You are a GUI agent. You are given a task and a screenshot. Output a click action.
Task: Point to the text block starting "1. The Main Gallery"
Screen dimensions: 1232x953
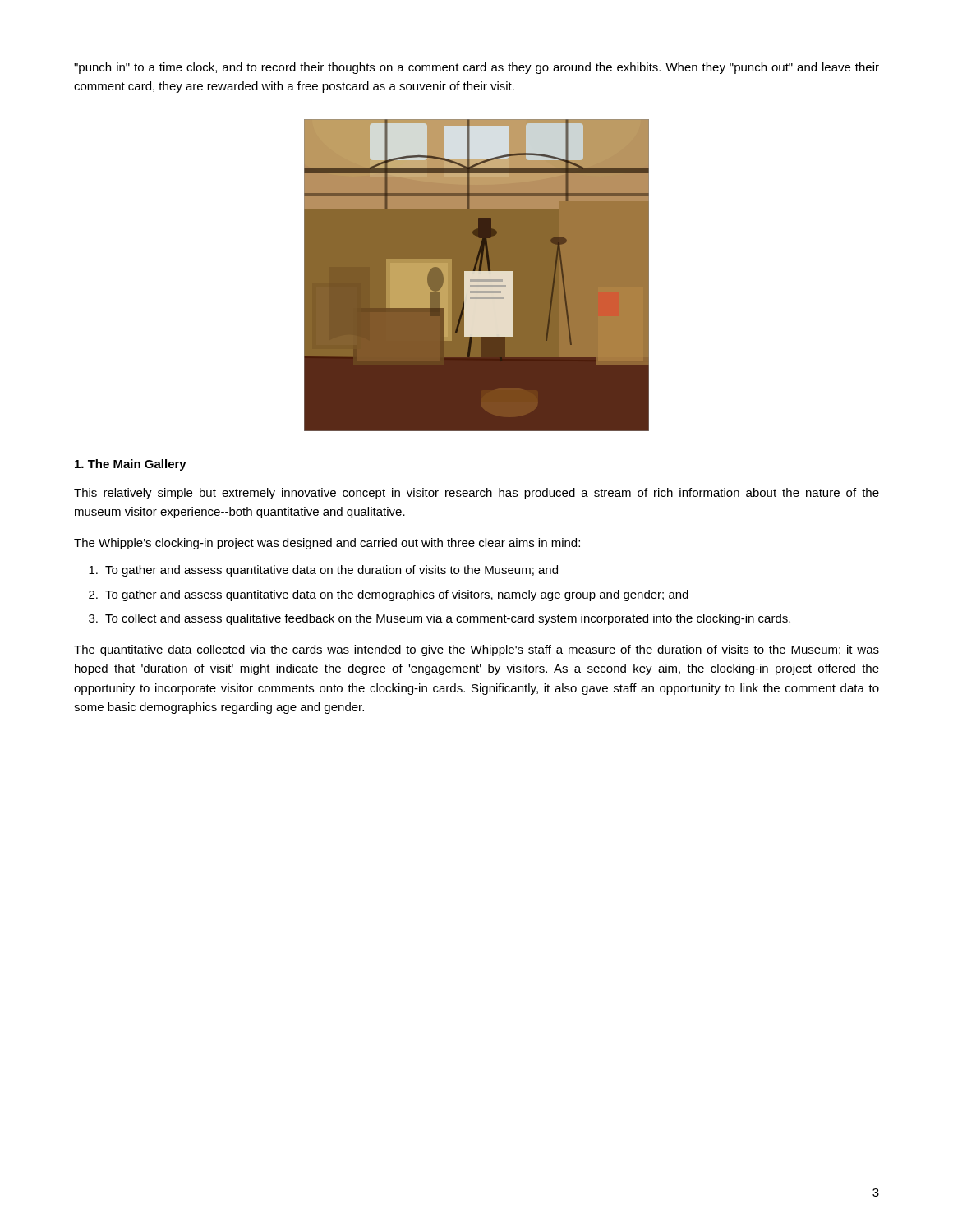(x=130, y=463)
